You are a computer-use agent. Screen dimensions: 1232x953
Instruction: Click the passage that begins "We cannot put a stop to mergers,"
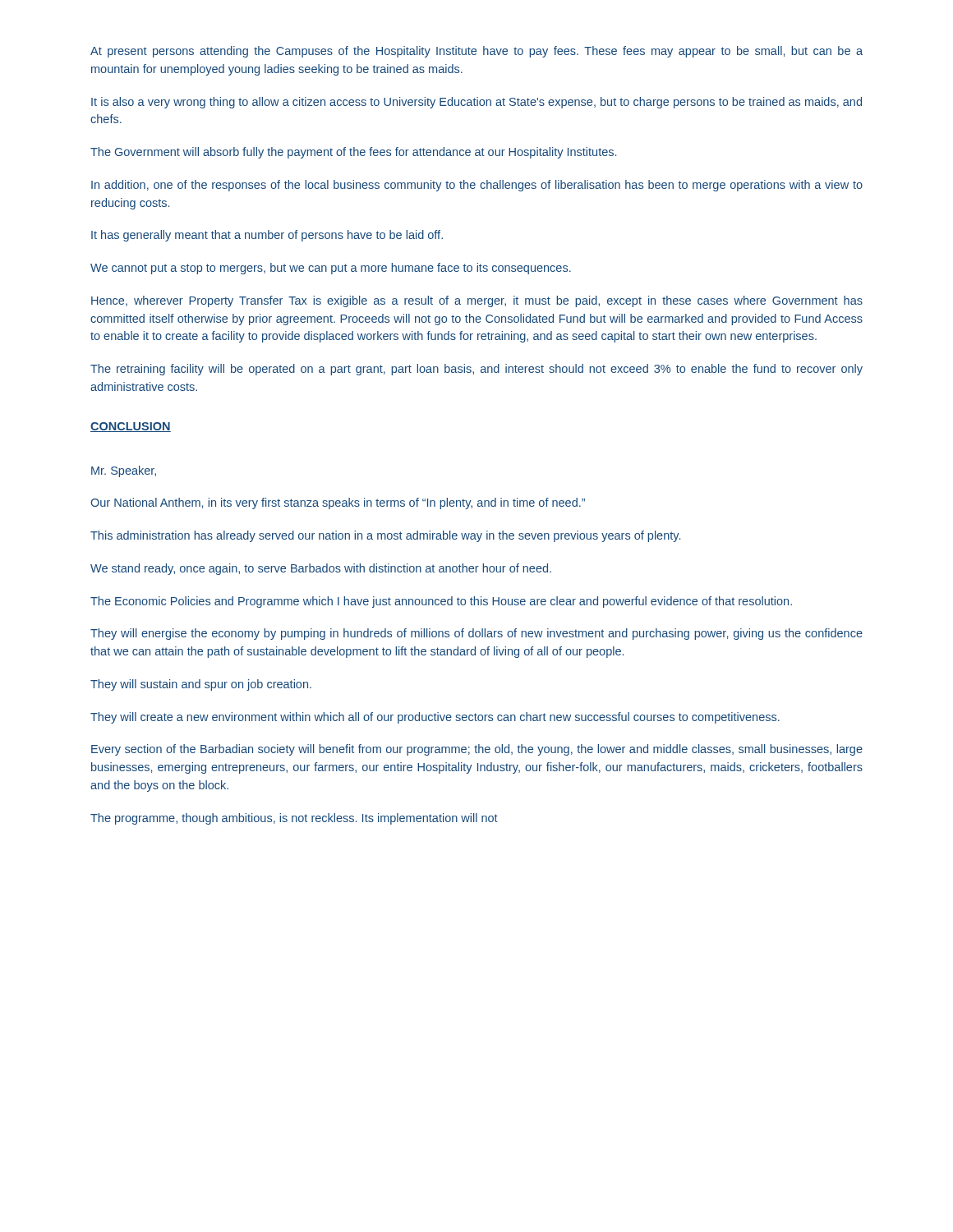[331, 268]
